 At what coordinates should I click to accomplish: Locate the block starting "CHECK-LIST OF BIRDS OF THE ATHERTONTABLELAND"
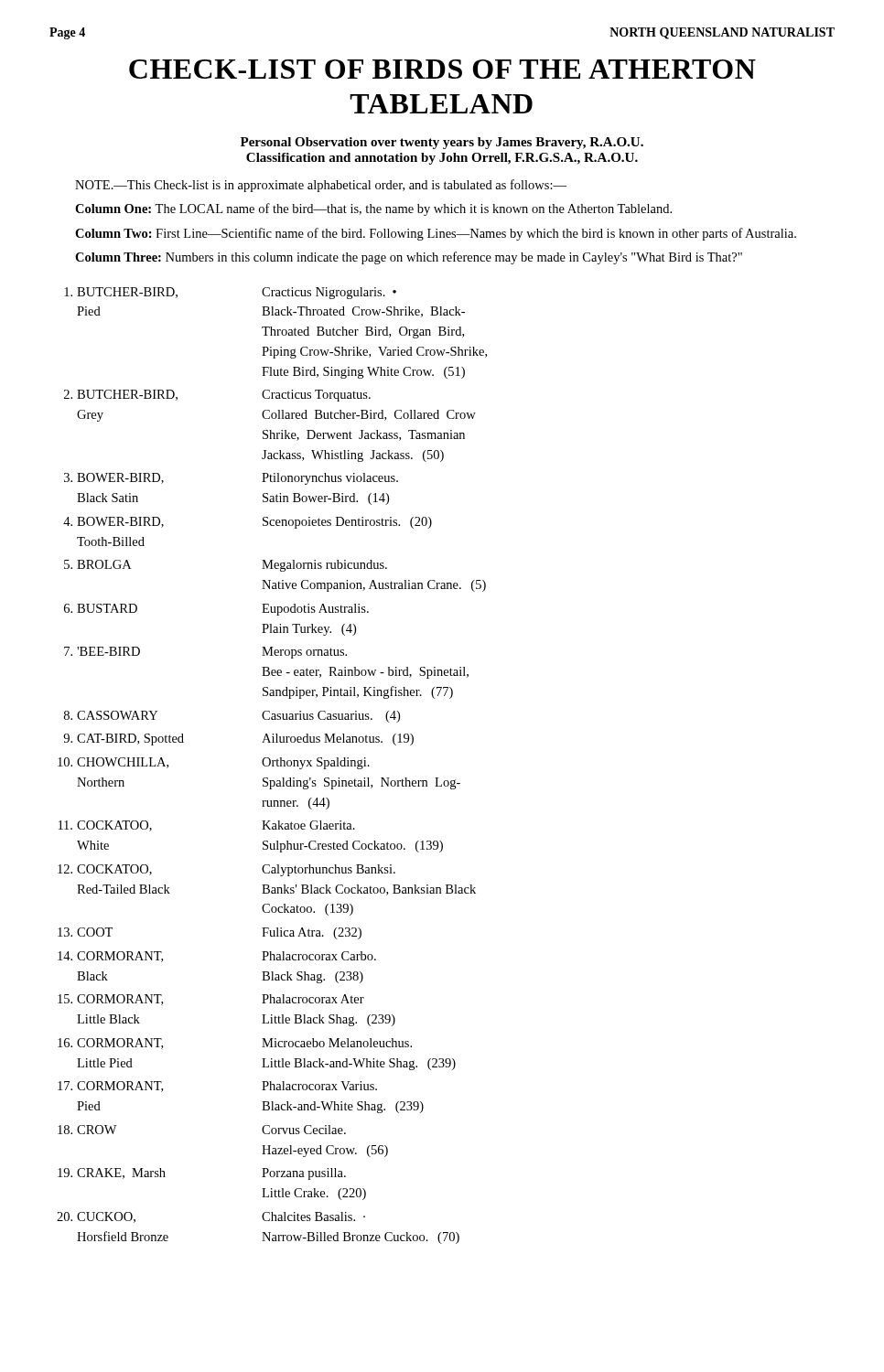click(442, 86)
